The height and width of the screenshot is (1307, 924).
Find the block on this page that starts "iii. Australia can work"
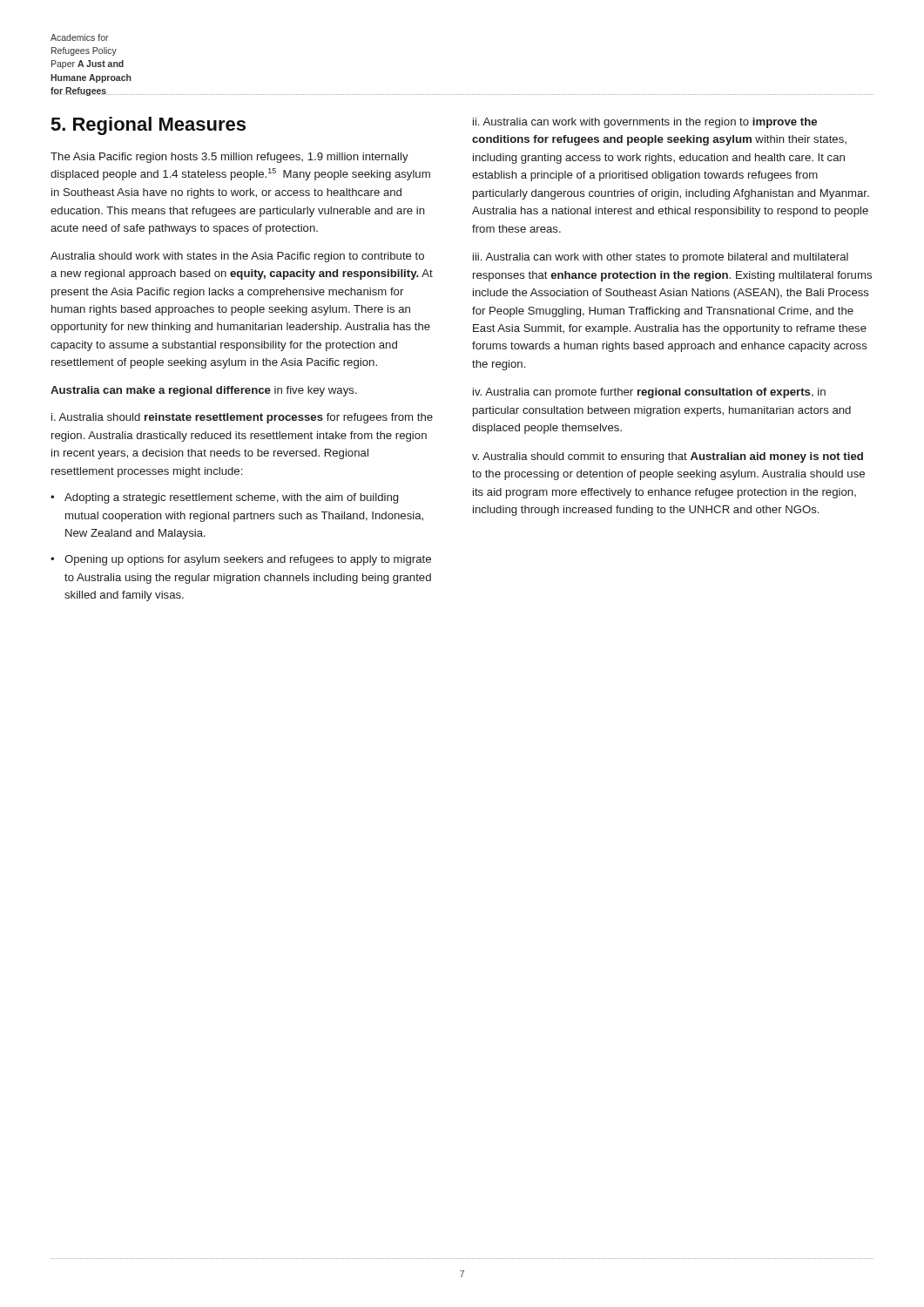click(672, 310)
